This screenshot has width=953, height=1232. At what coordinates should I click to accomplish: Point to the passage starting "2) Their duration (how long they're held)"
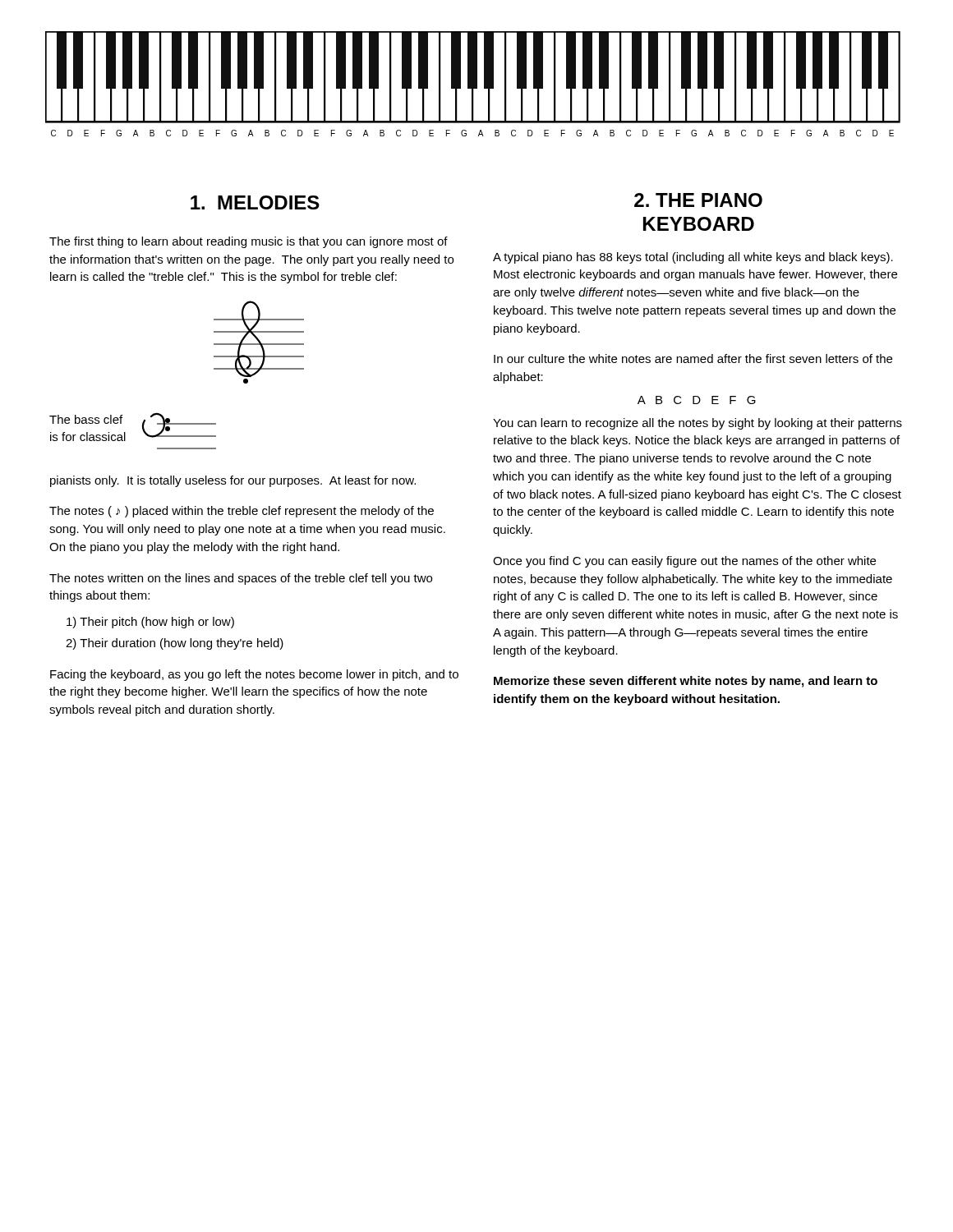point(175,643)
